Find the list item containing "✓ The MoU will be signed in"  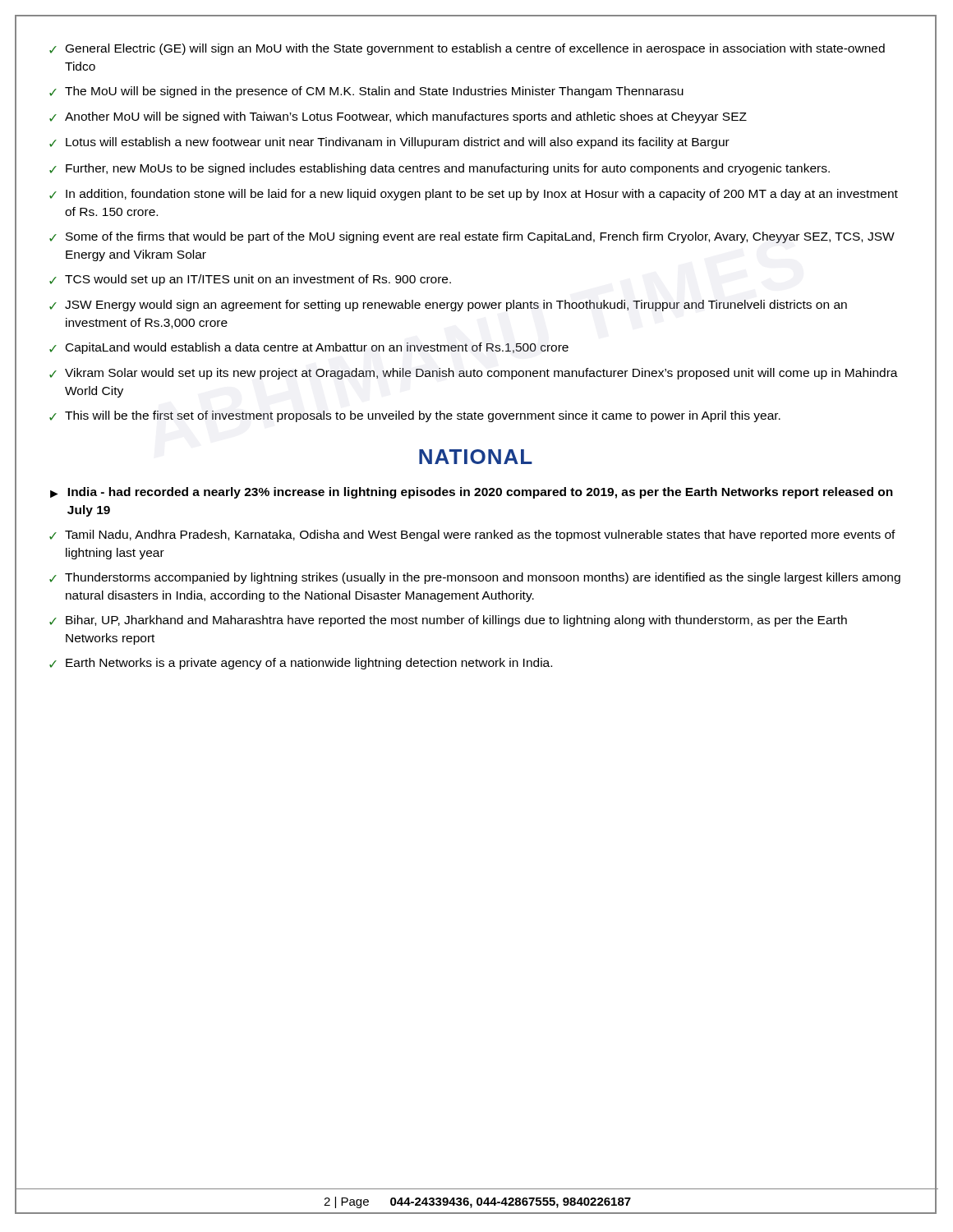coord(366,92)
